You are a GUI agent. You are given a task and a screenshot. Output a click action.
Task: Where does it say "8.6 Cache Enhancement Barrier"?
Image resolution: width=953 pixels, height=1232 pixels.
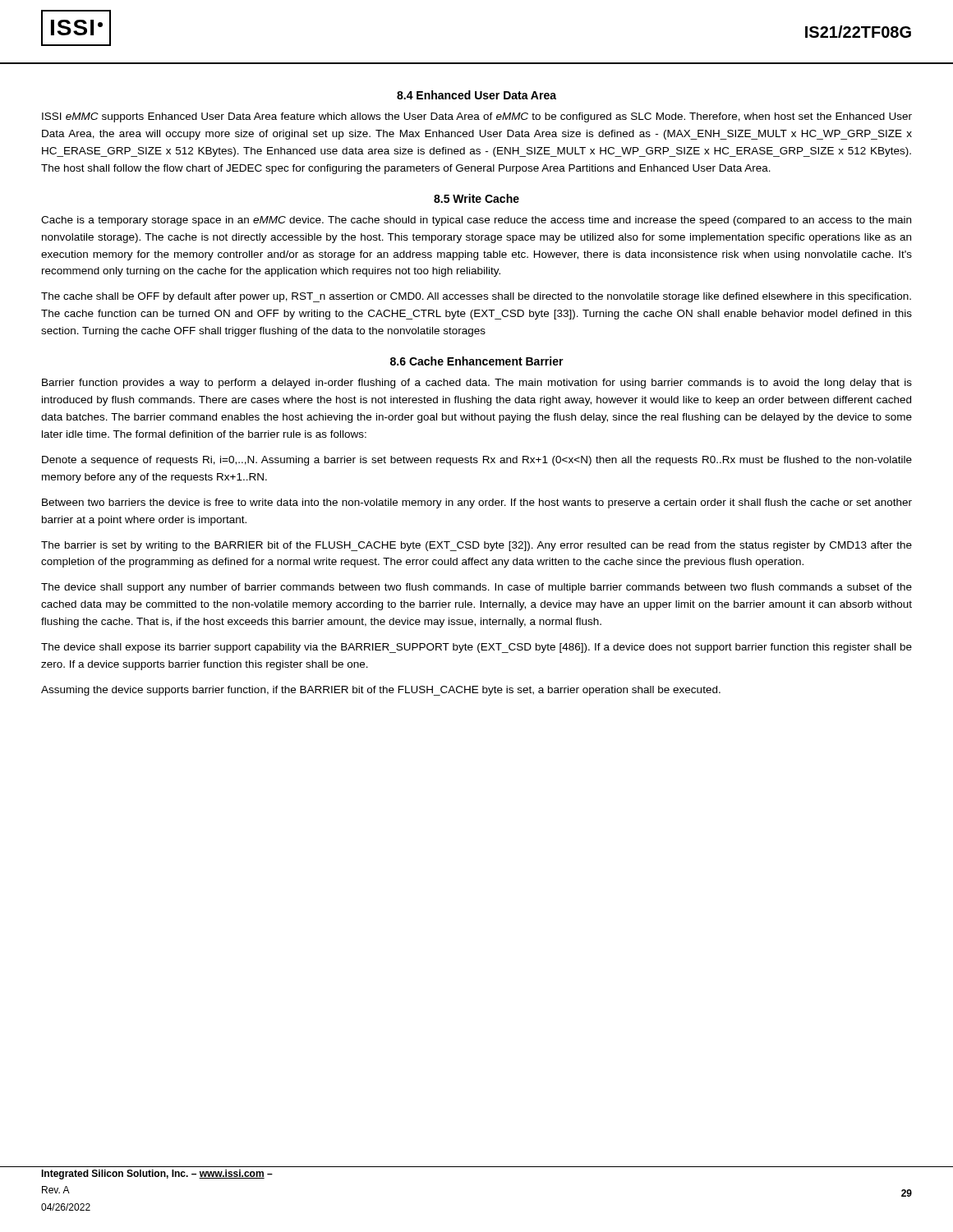tap(476, 362)
